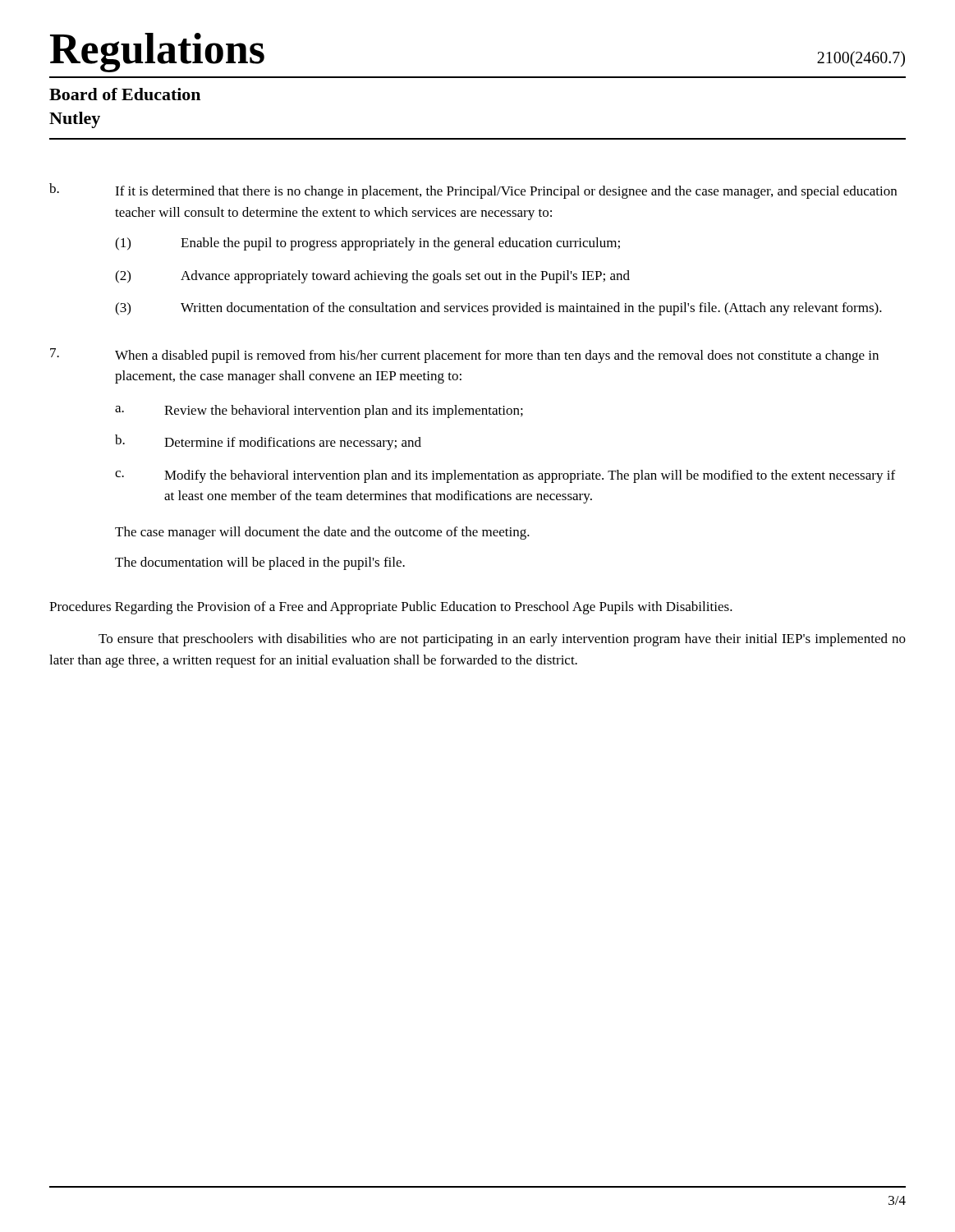Navigate to the region starting "a. Review the behavioral intervention"
This screenshot has width=955, height=1232.
[x=319, y=410]
